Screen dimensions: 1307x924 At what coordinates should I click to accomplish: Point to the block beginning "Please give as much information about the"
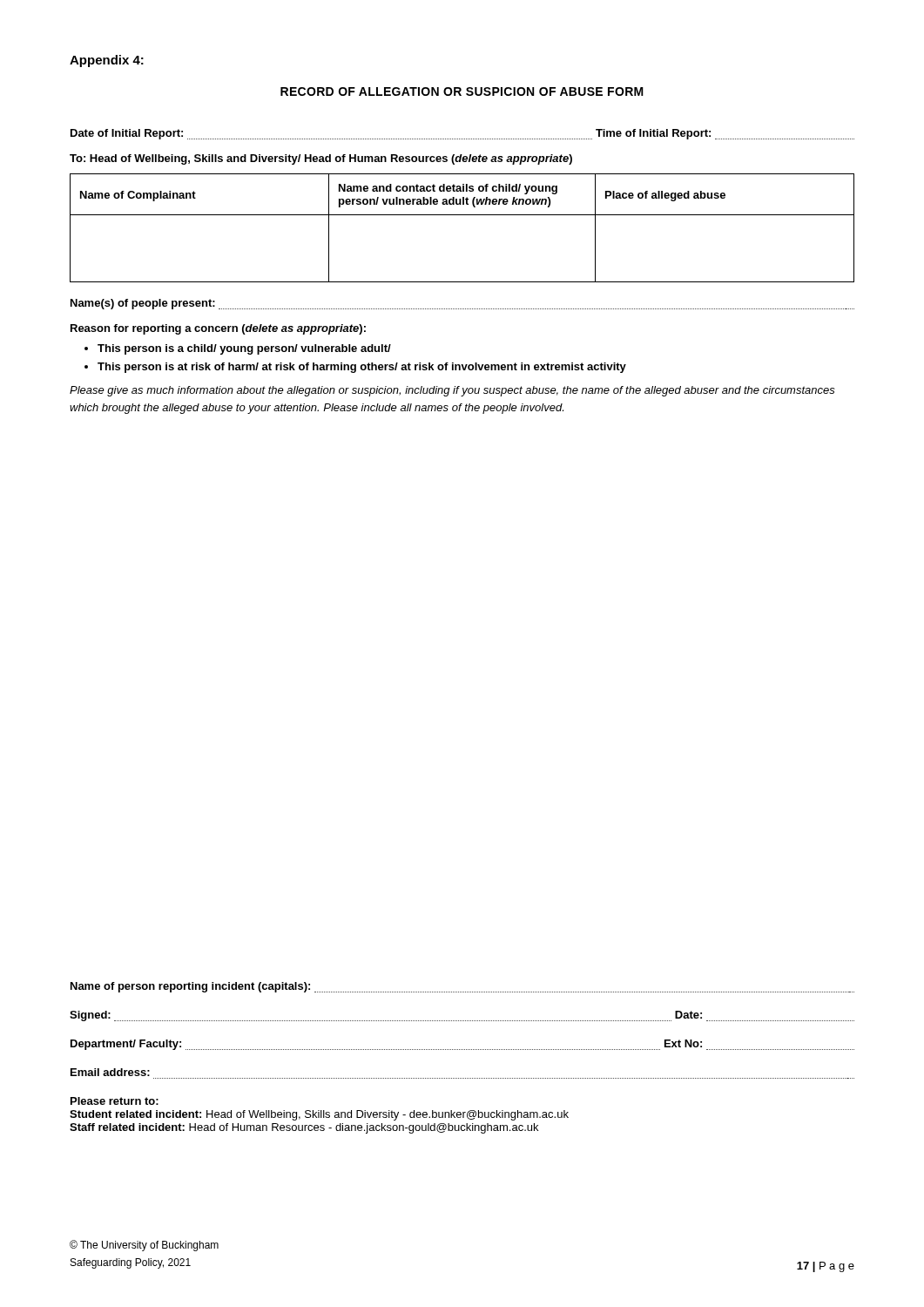point(452,399)
